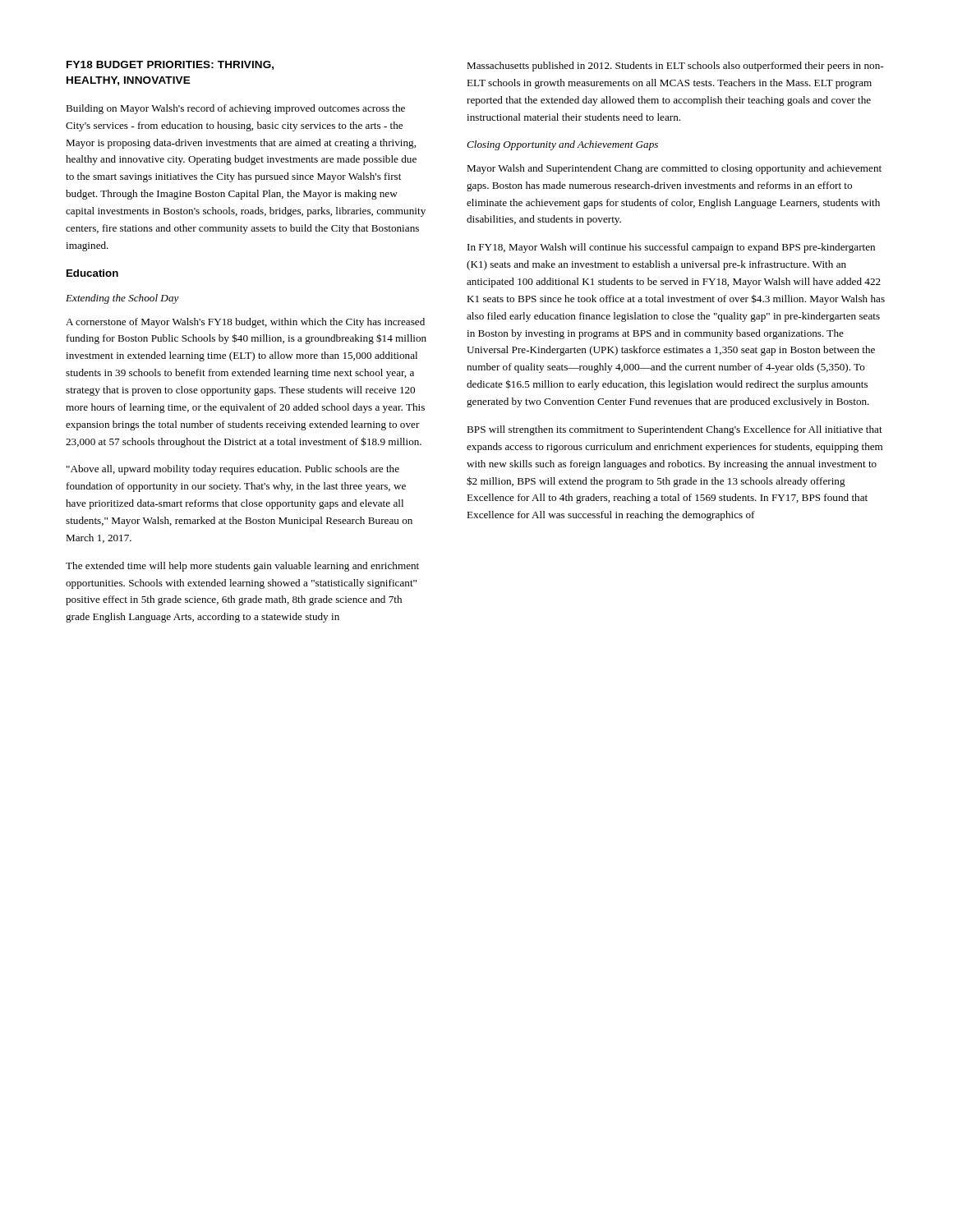Locate the block starting "Massachusetts published in"
953x1232 pixels.
point(675,91)
